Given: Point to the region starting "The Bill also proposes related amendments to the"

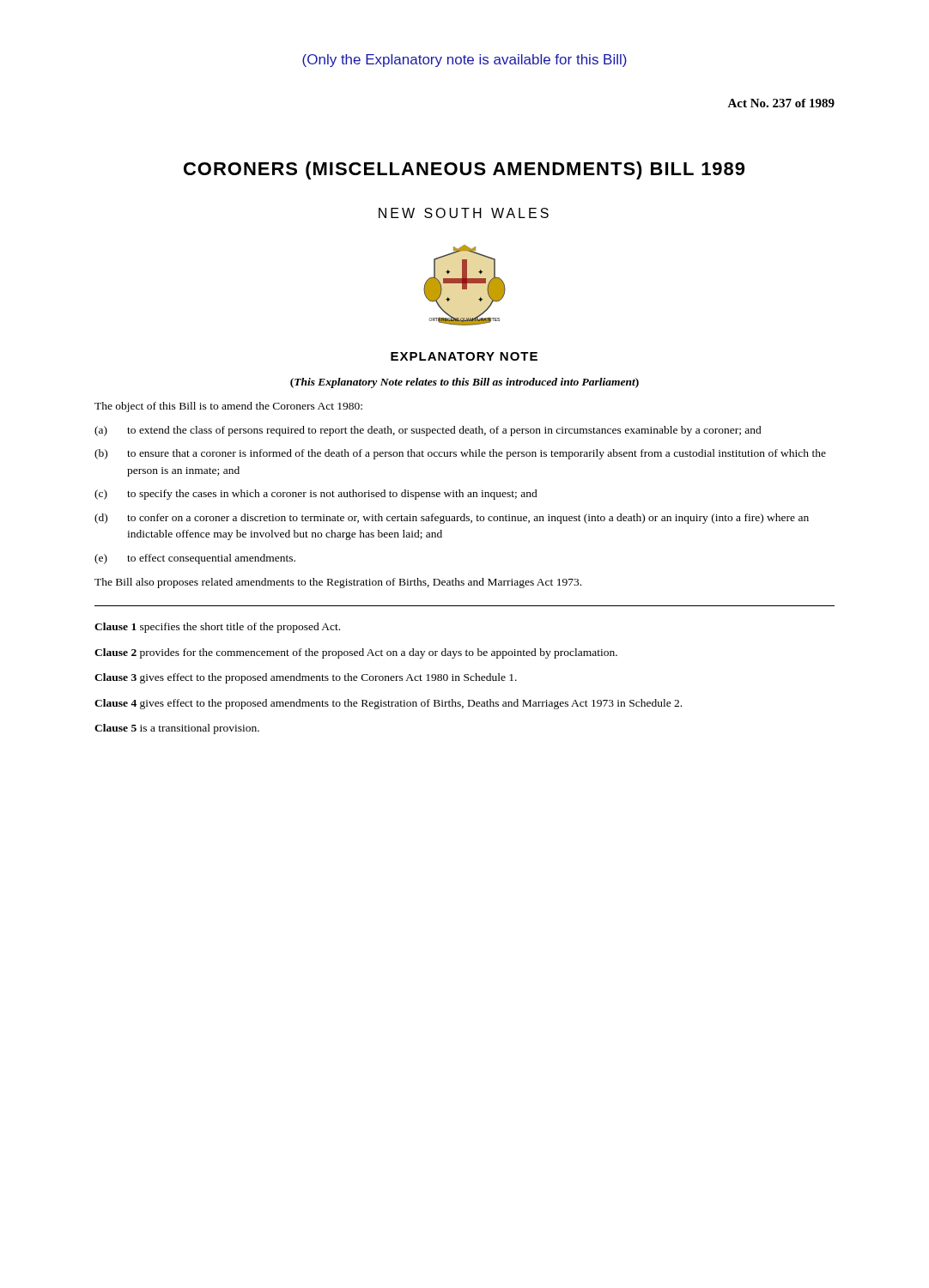Looking at the screenshot, I should (x=338, y=581).
